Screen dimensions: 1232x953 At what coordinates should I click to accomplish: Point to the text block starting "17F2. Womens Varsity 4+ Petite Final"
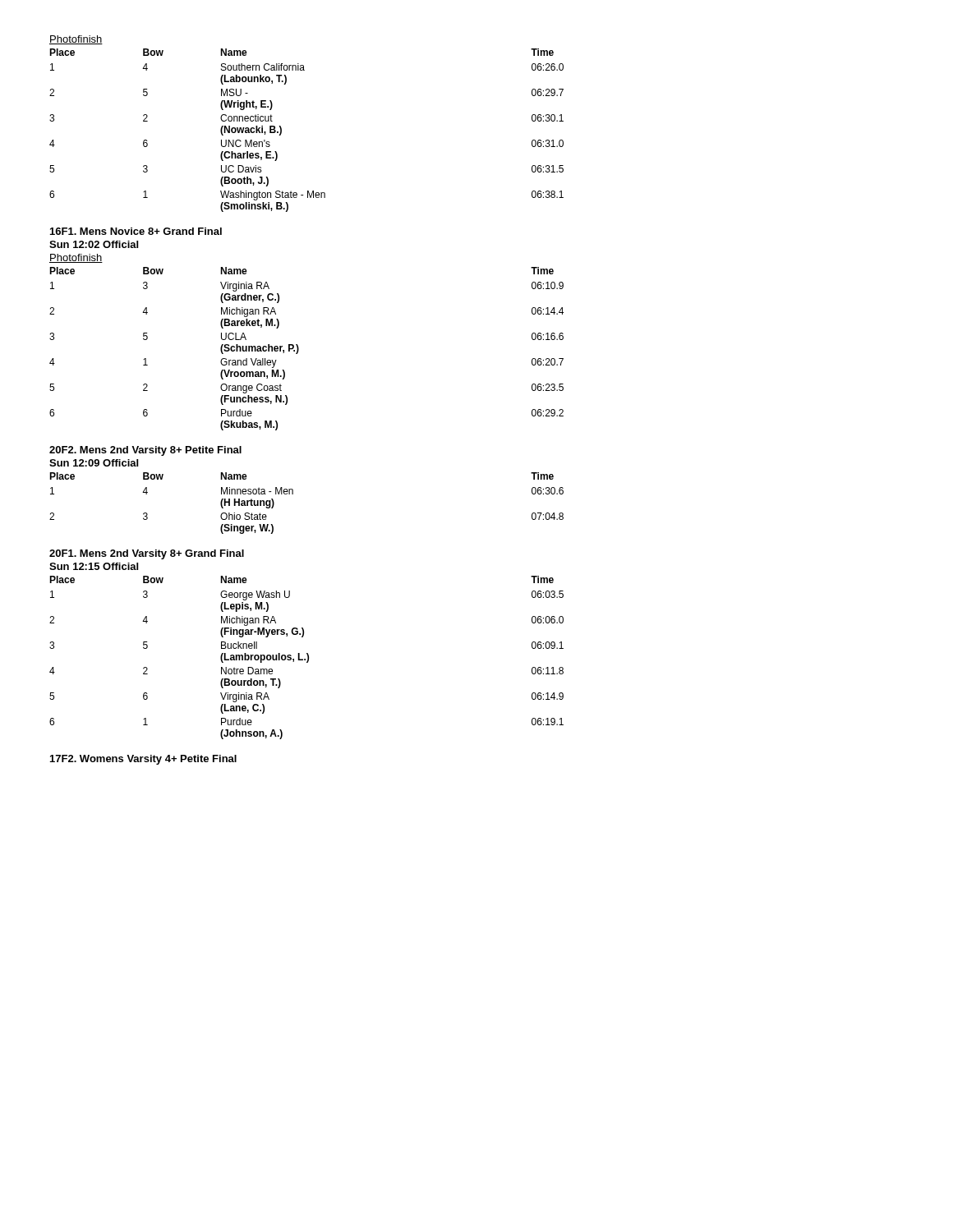coord(143,759)
